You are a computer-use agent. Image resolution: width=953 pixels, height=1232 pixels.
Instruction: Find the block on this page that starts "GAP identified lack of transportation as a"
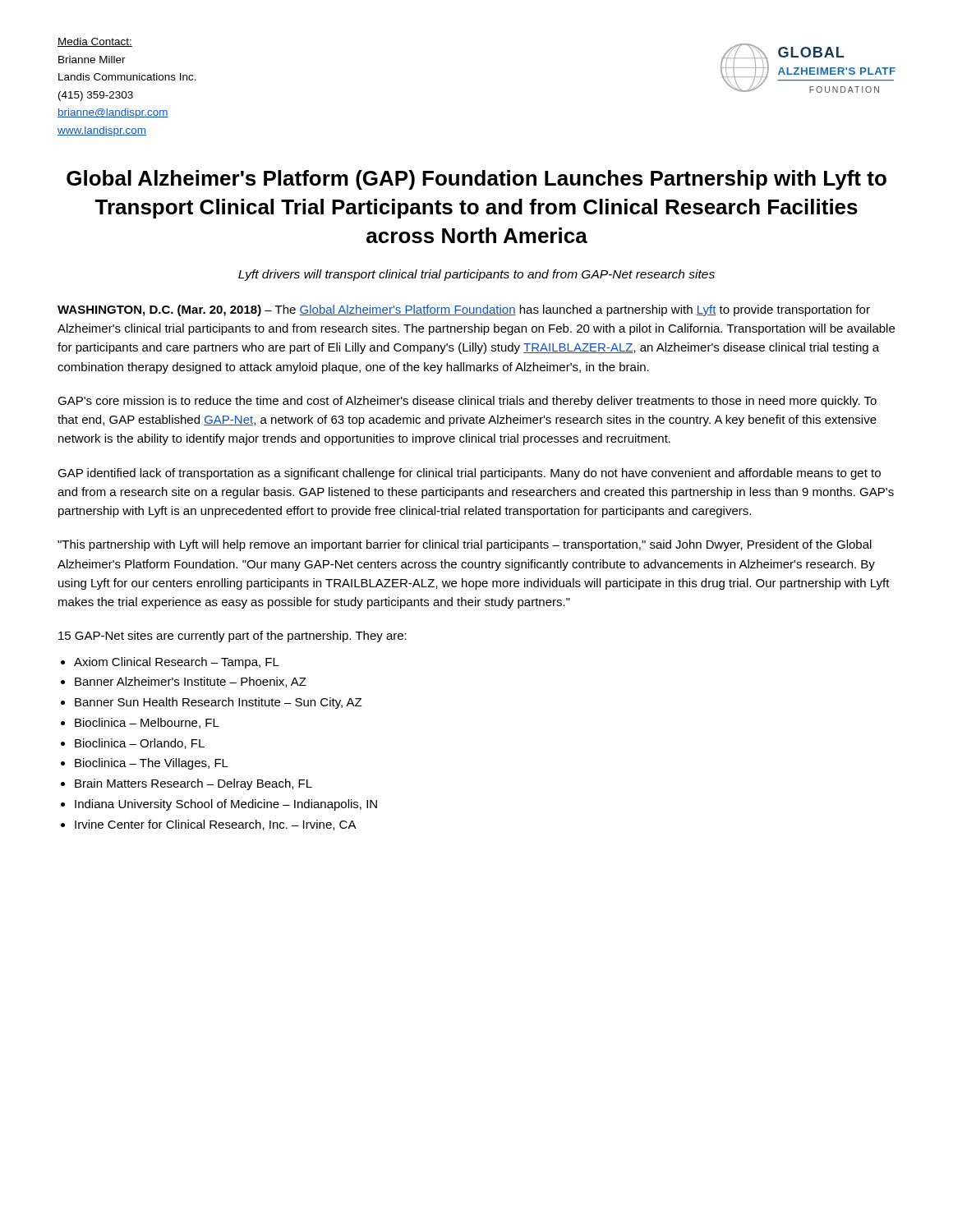(x=476, y=491)
